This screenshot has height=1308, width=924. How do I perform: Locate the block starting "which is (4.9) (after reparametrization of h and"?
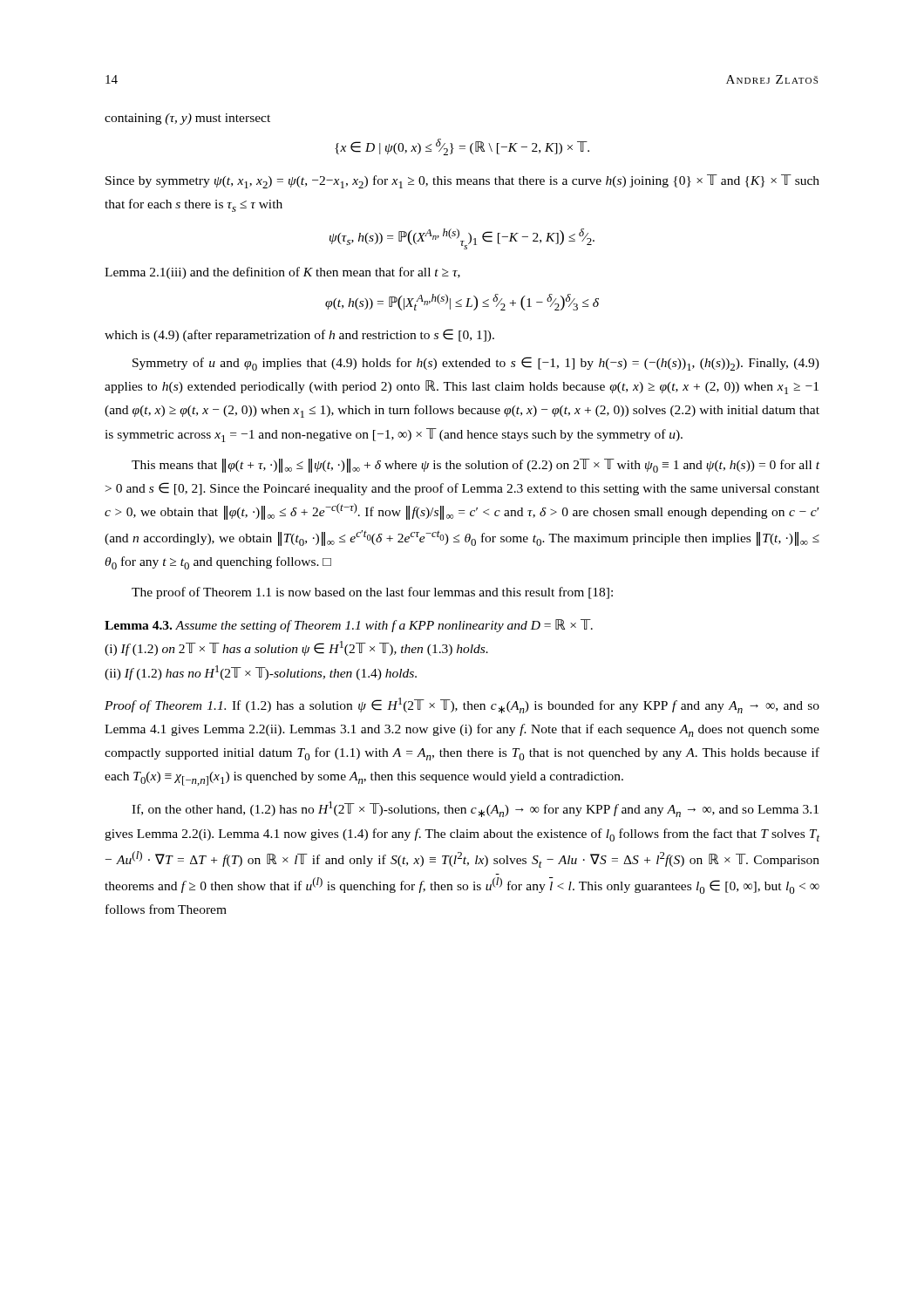299,335
